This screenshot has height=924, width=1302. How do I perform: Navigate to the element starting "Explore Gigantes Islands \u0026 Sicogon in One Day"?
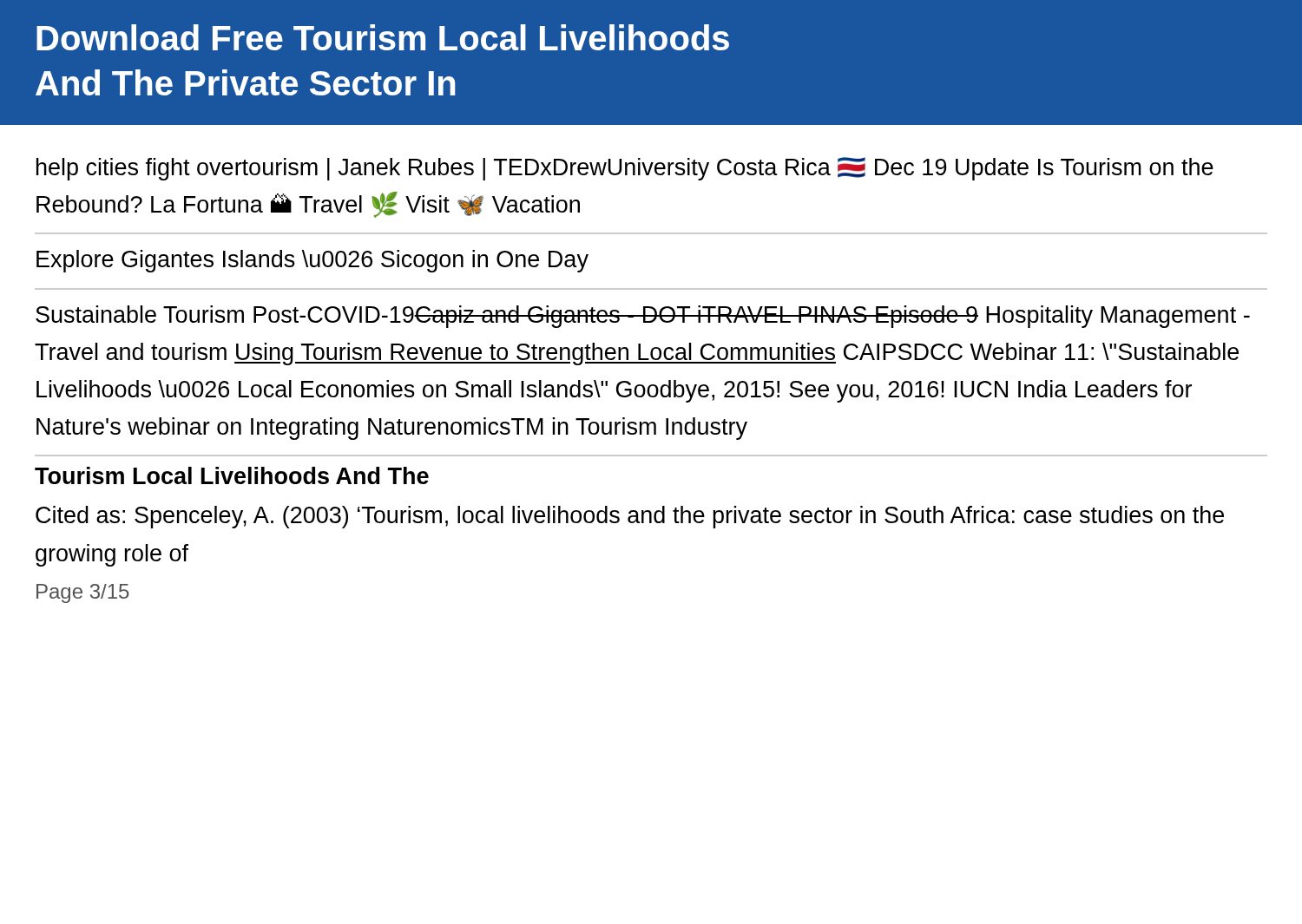pyautogui.click(x=312, y=260)
